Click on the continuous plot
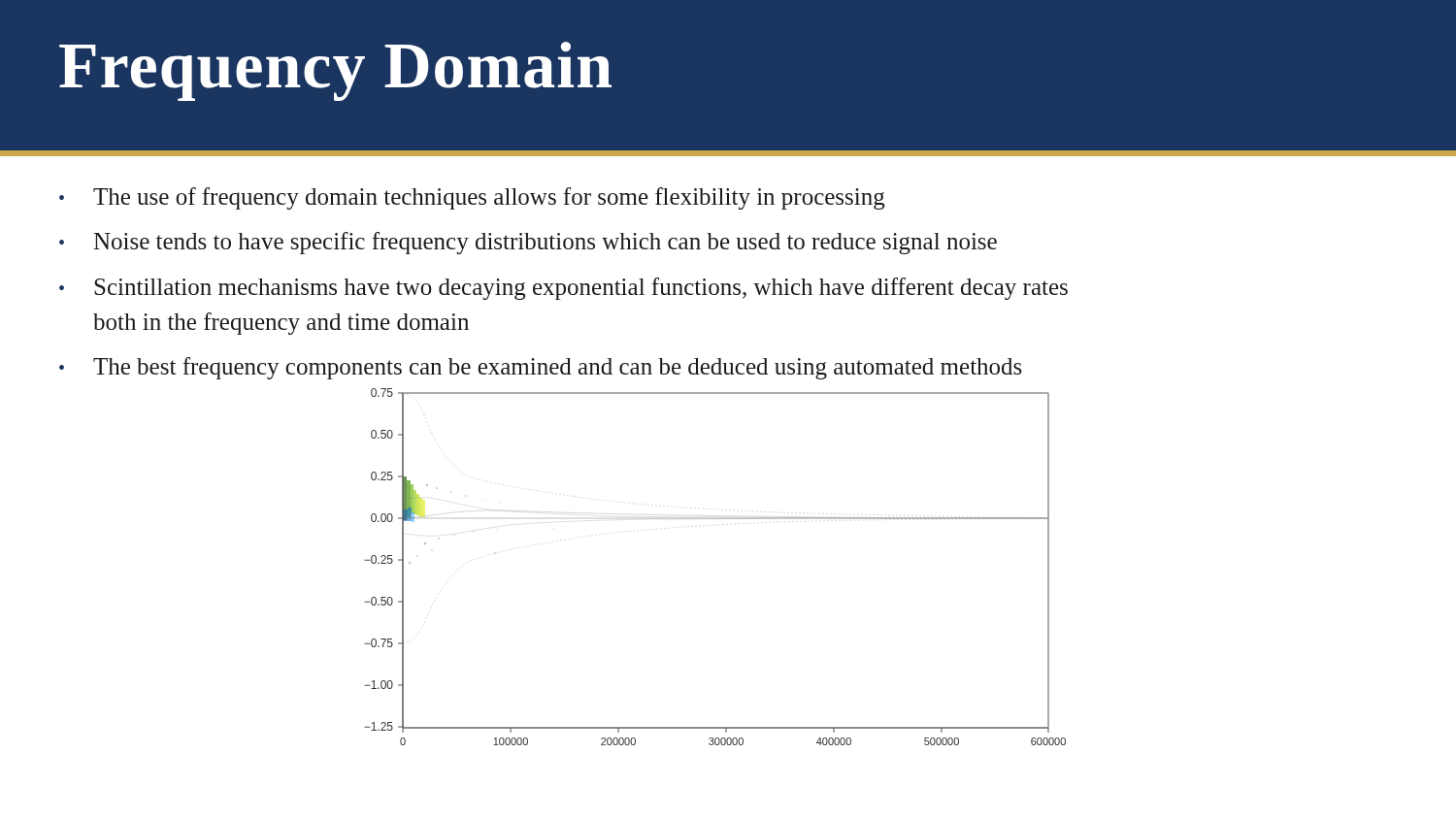 coord(704,577)
